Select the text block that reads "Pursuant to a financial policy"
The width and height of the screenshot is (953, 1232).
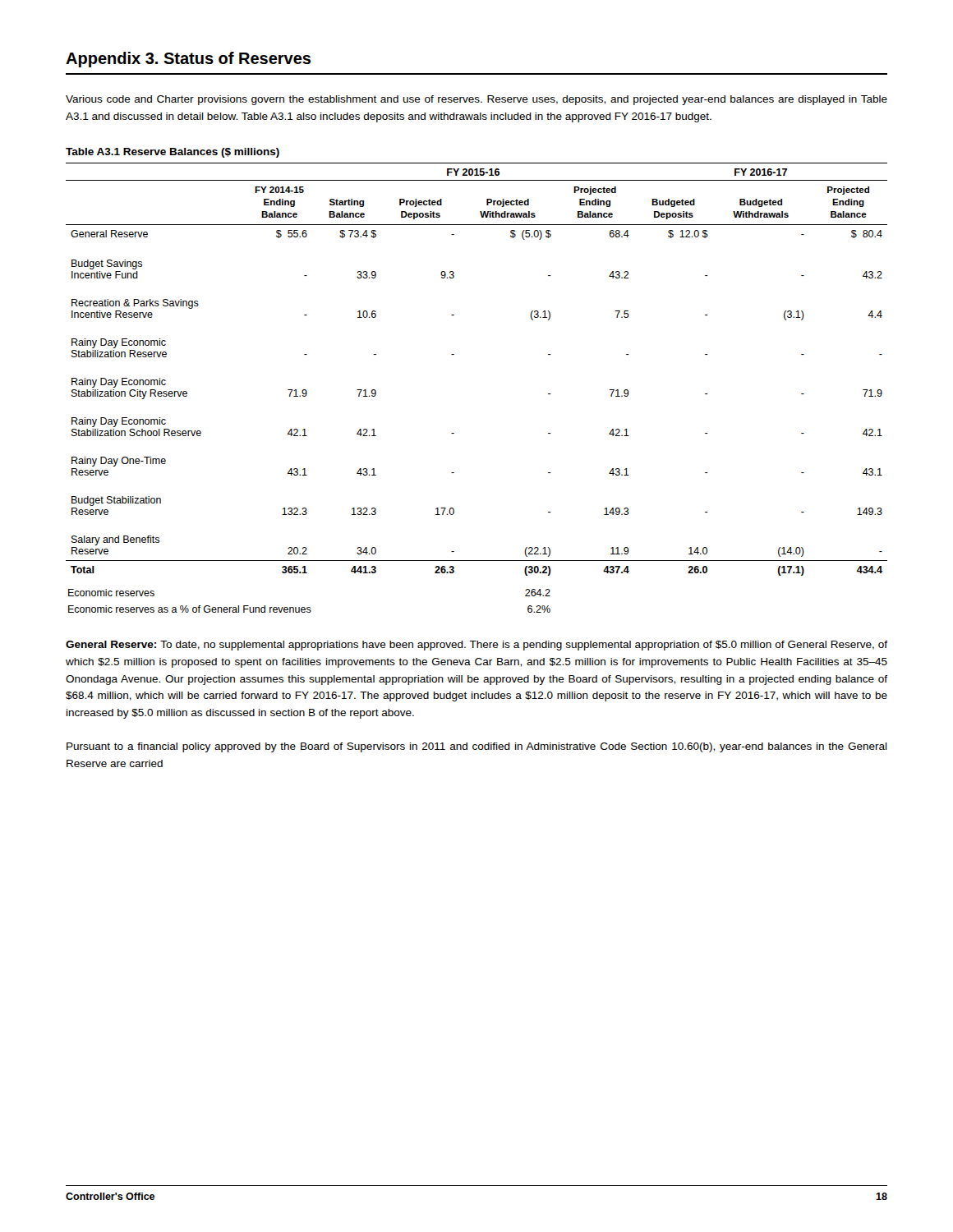[x=476, y=755]
